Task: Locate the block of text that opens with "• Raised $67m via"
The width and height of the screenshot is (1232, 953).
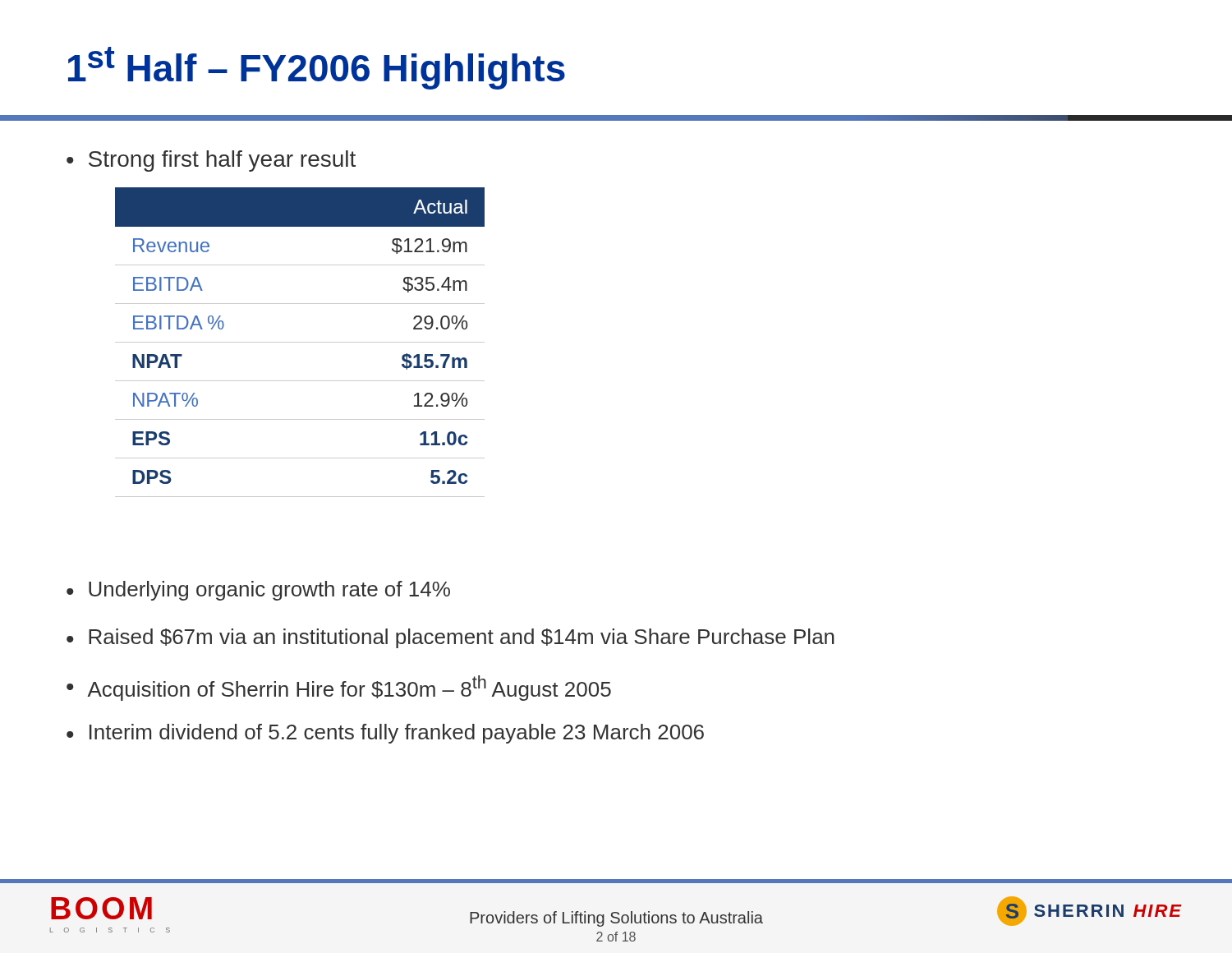Action: tap(450, 639)
